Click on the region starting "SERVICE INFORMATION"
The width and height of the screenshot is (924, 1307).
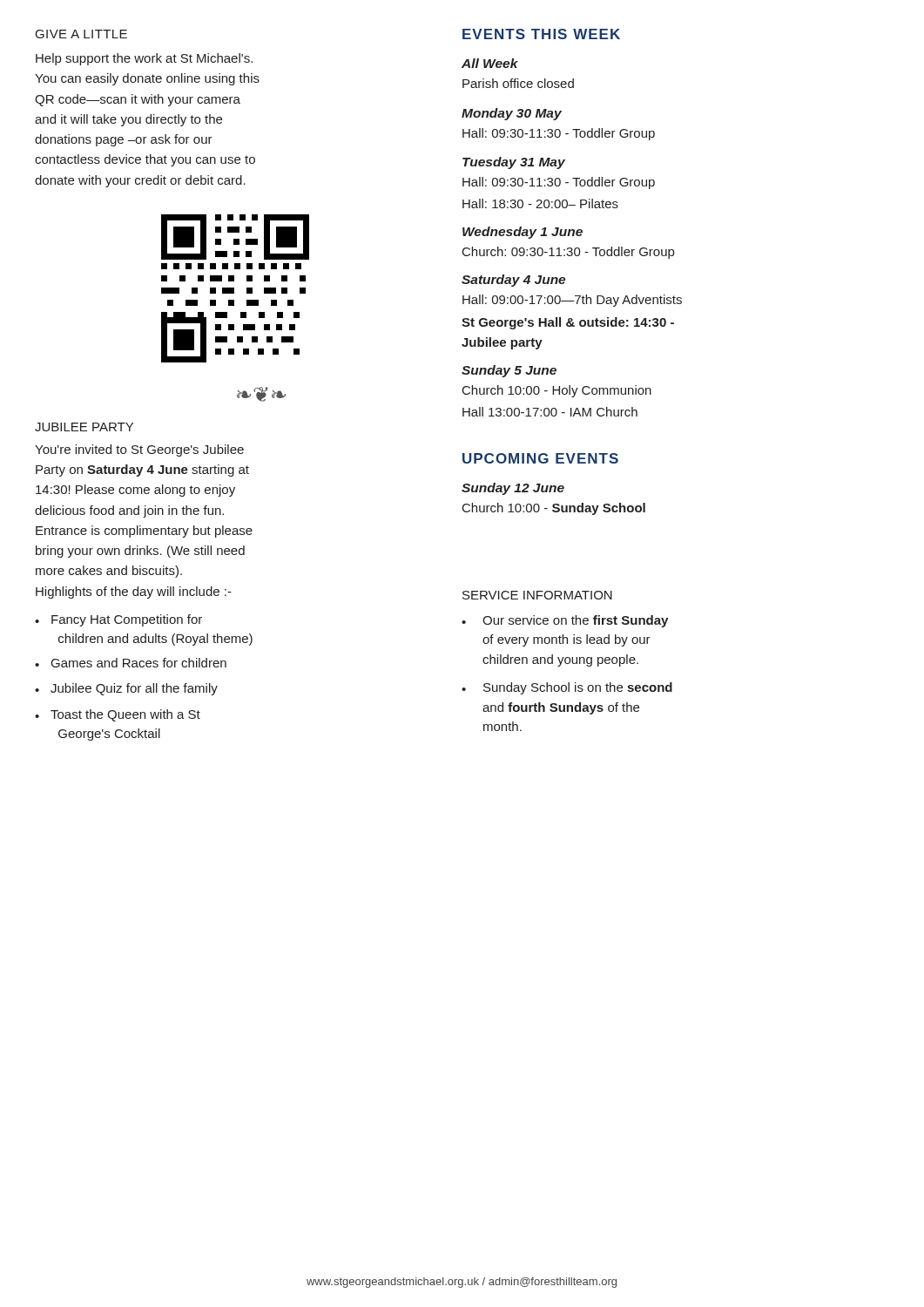tap(537, 594)
